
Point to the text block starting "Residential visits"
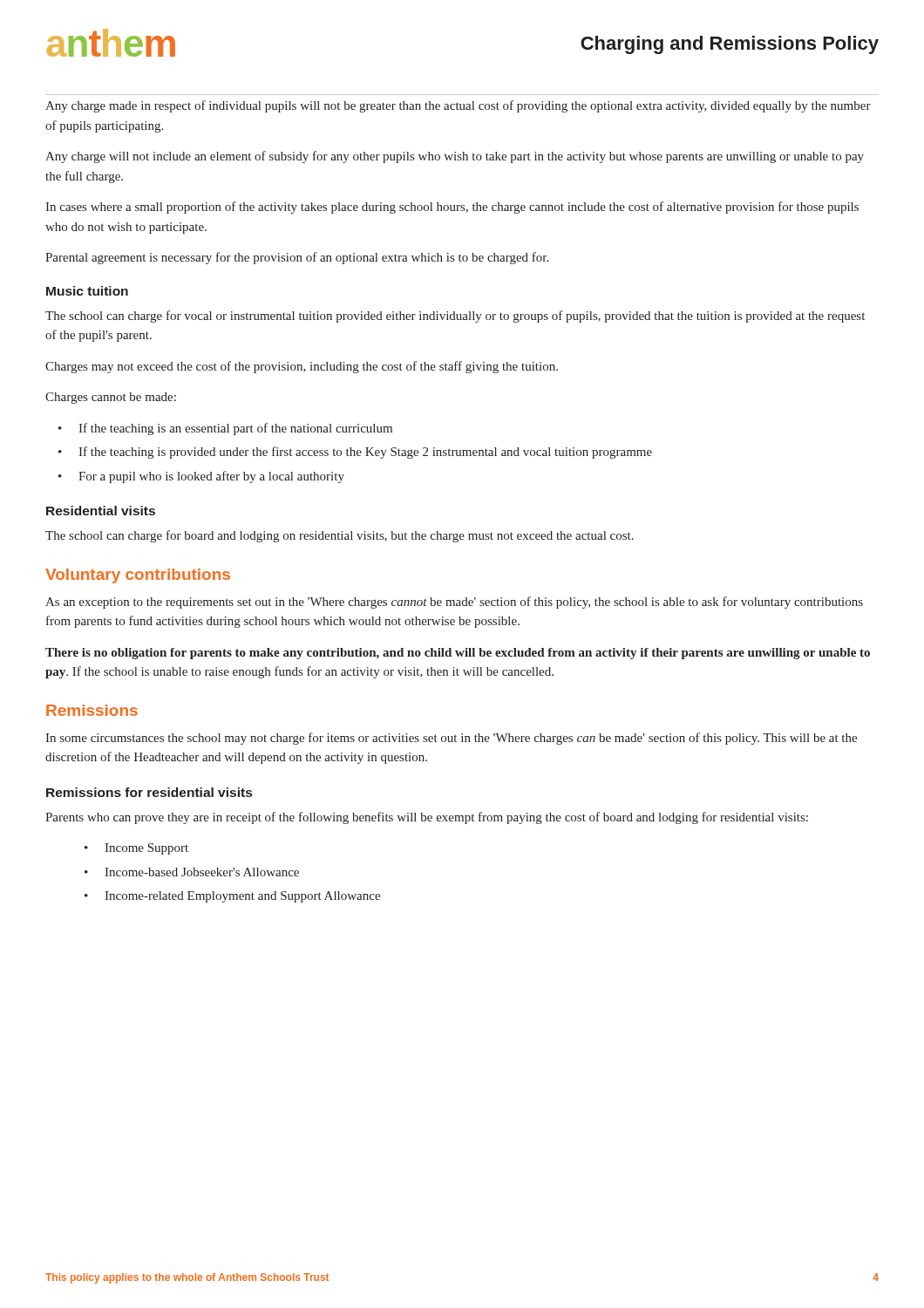[101, 511]
